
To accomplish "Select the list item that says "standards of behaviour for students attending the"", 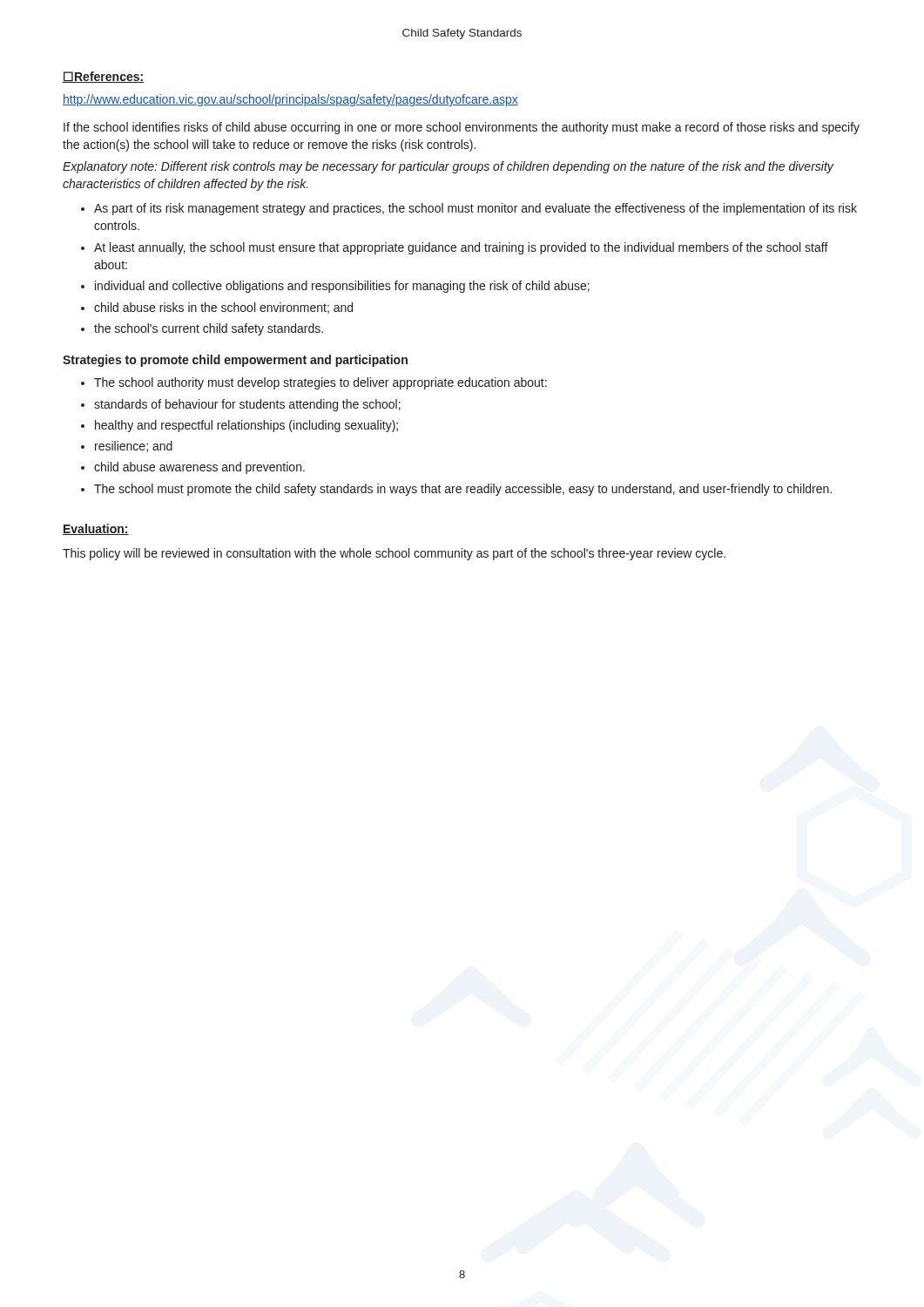I will pyautogui.click(x=248, y=404).
